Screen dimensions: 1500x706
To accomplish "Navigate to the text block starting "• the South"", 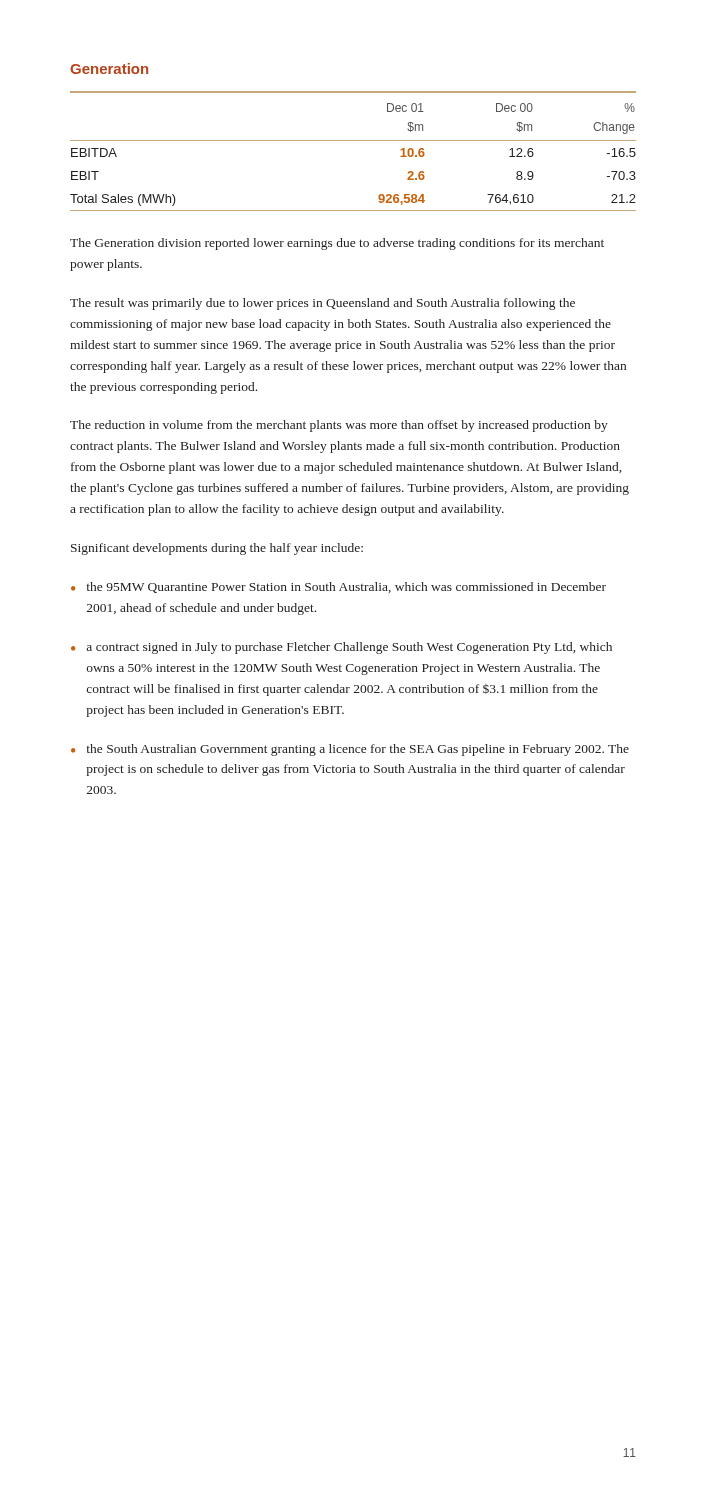I will 353,770.
